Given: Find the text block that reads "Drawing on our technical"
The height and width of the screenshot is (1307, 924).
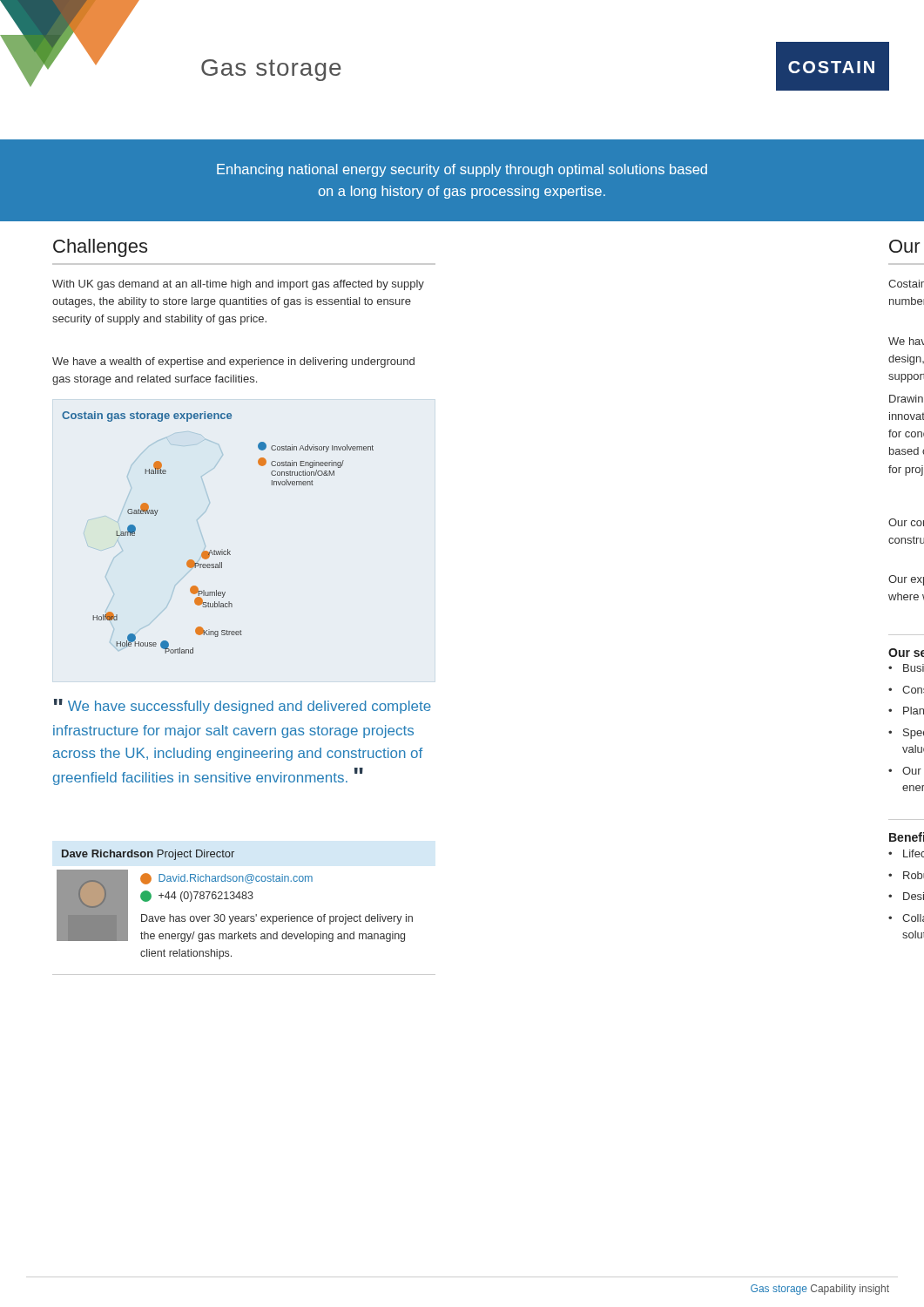Looking at the screenshot, I should [x=906, y=434].
